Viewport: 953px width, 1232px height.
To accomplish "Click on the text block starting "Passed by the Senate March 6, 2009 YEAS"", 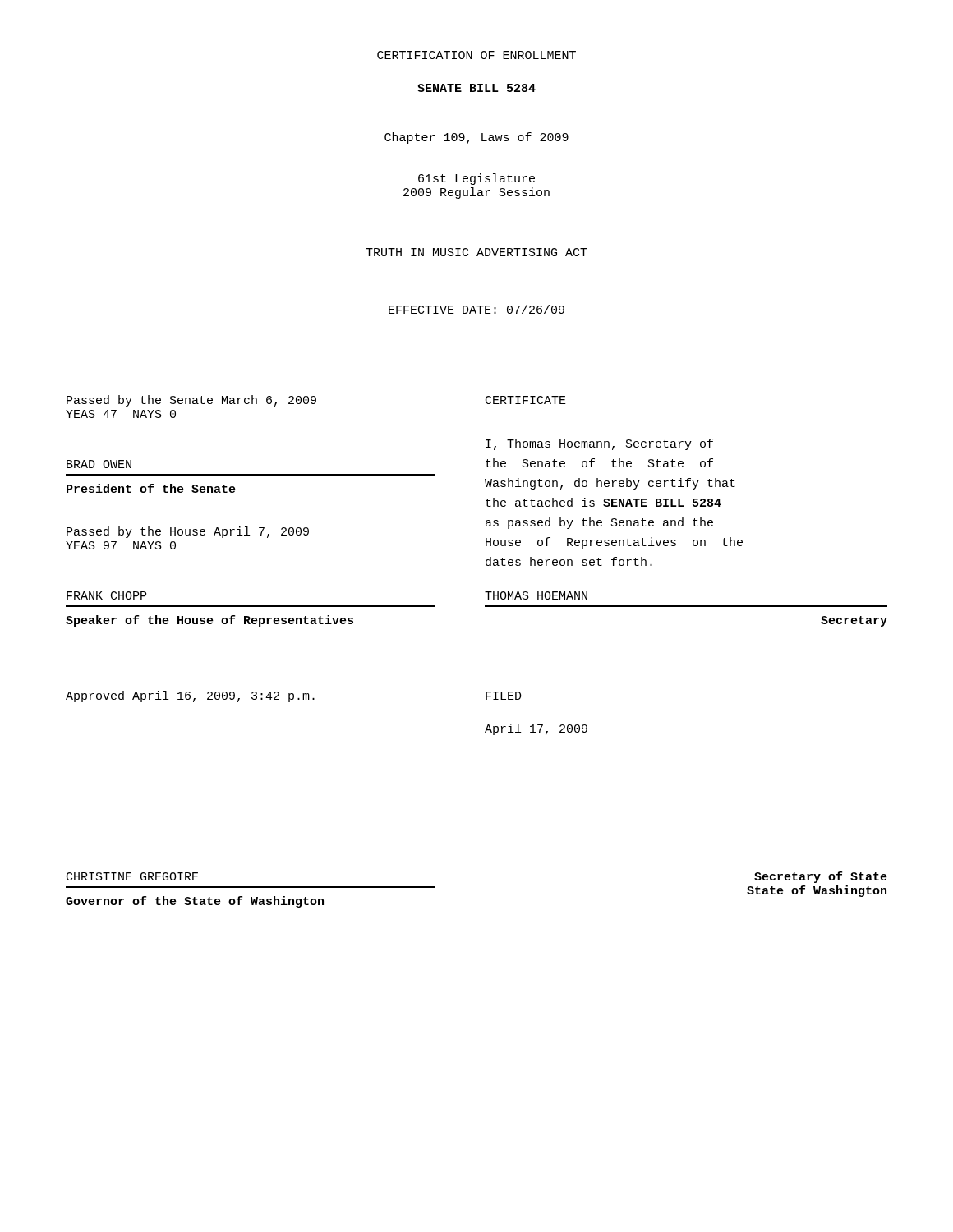I will [191, 408].
